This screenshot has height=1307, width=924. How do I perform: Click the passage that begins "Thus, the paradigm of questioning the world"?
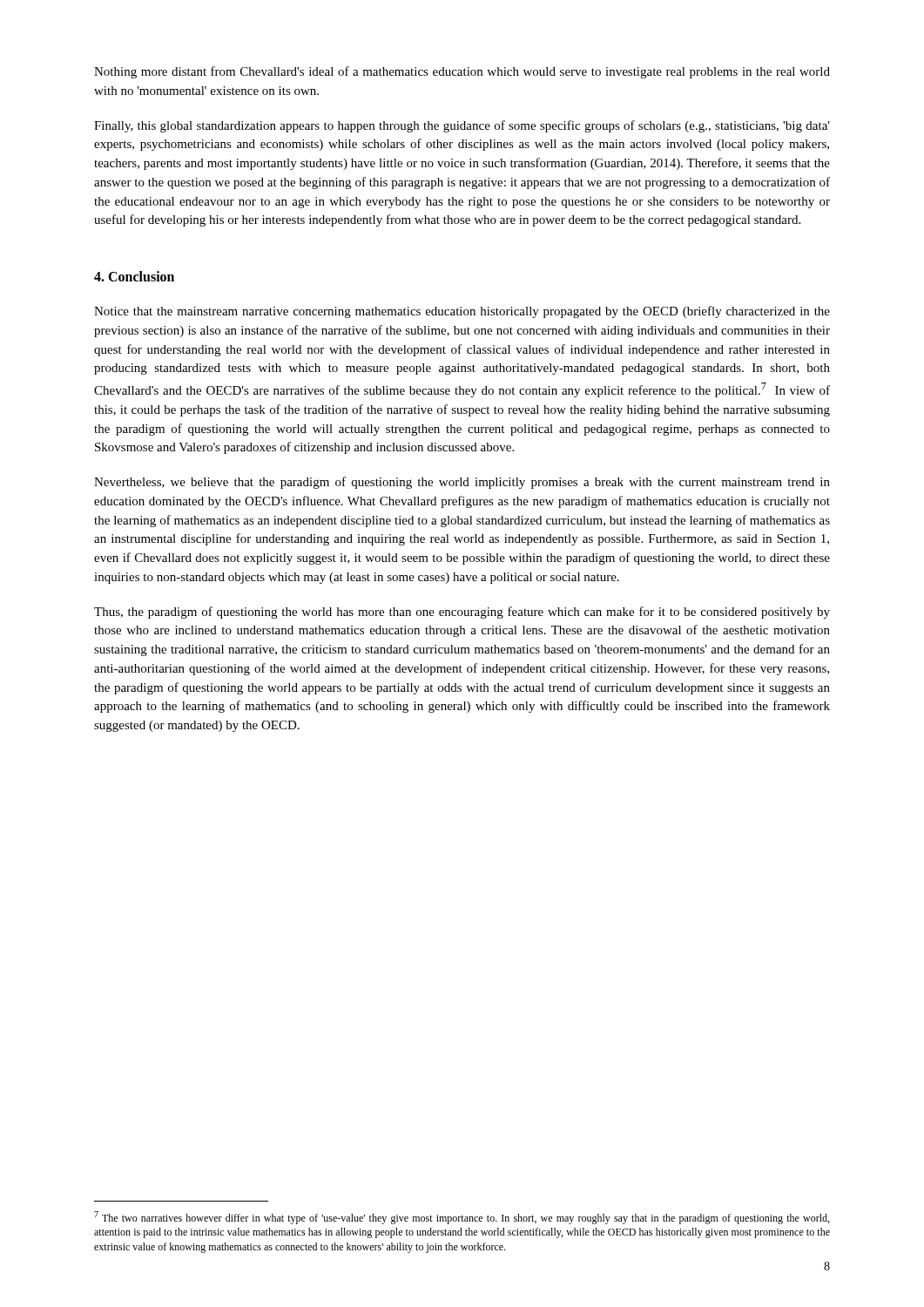click(462, 668)
